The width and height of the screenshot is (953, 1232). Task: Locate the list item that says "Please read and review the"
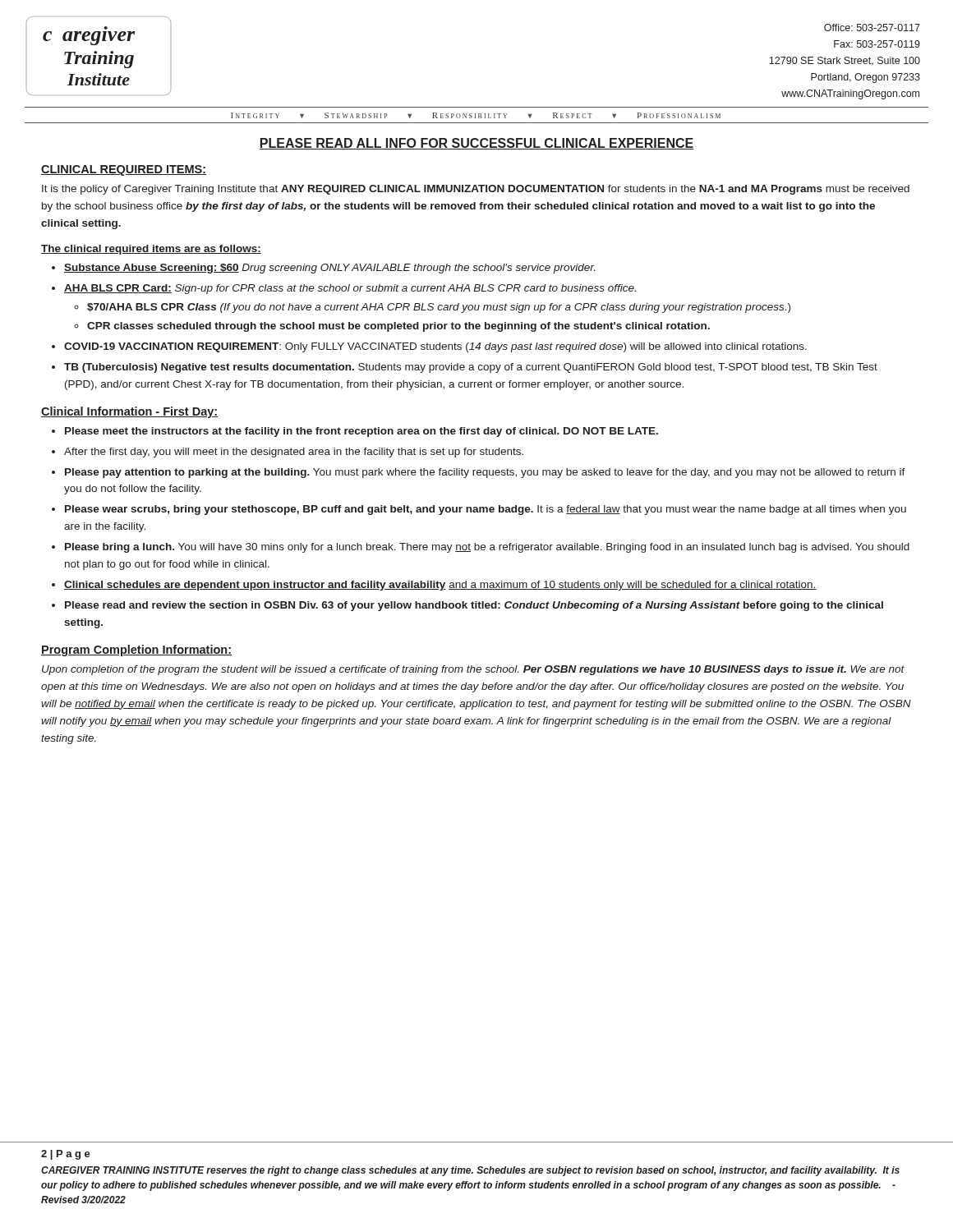click(474, 613)
